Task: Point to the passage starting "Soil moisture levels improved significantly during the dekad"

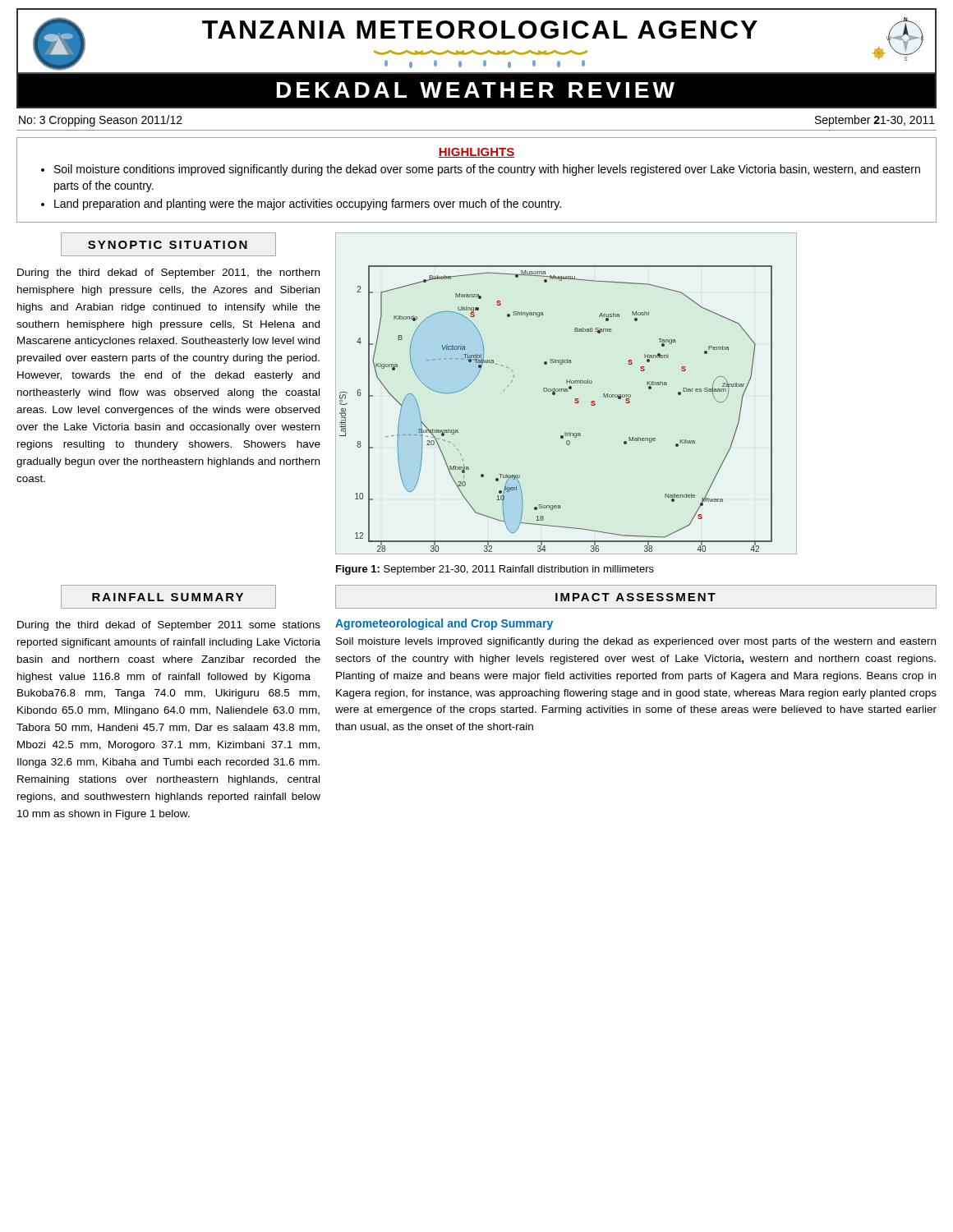Action: (x=636, y=684)
